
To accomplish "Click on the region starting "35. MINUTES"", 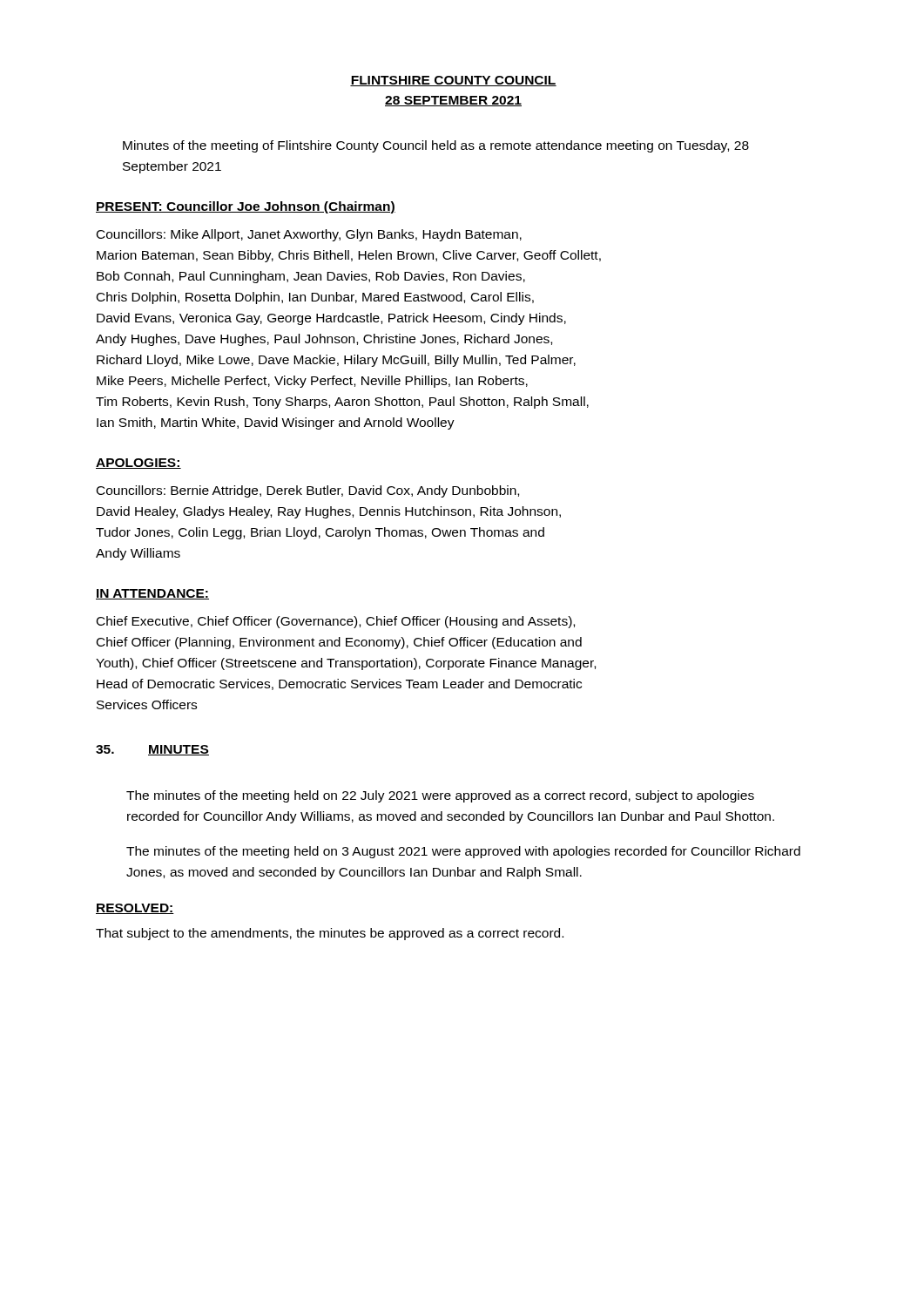I will pos(152,750).
